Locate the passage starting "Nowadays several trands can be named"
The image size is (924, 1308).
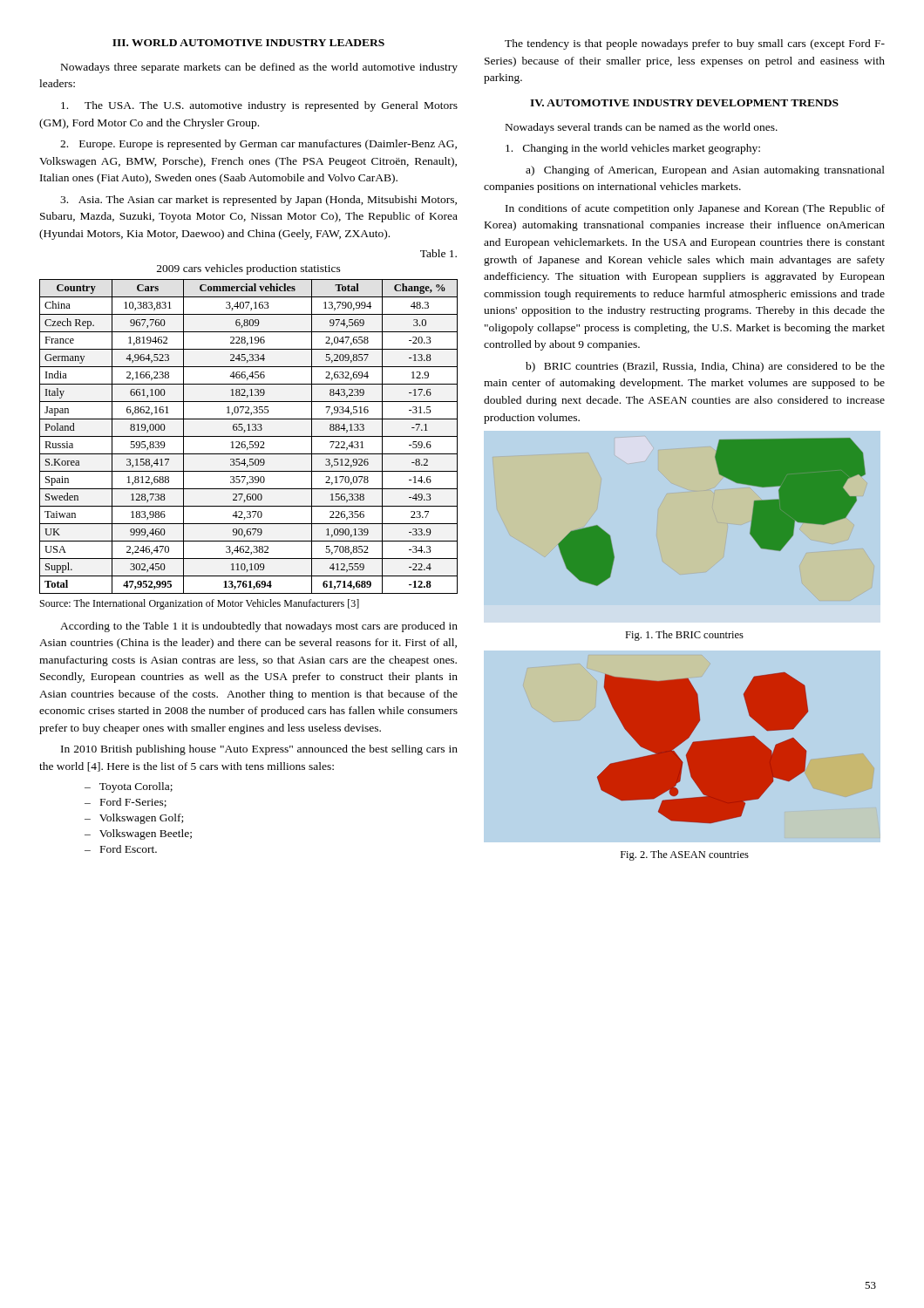(684, 272)
